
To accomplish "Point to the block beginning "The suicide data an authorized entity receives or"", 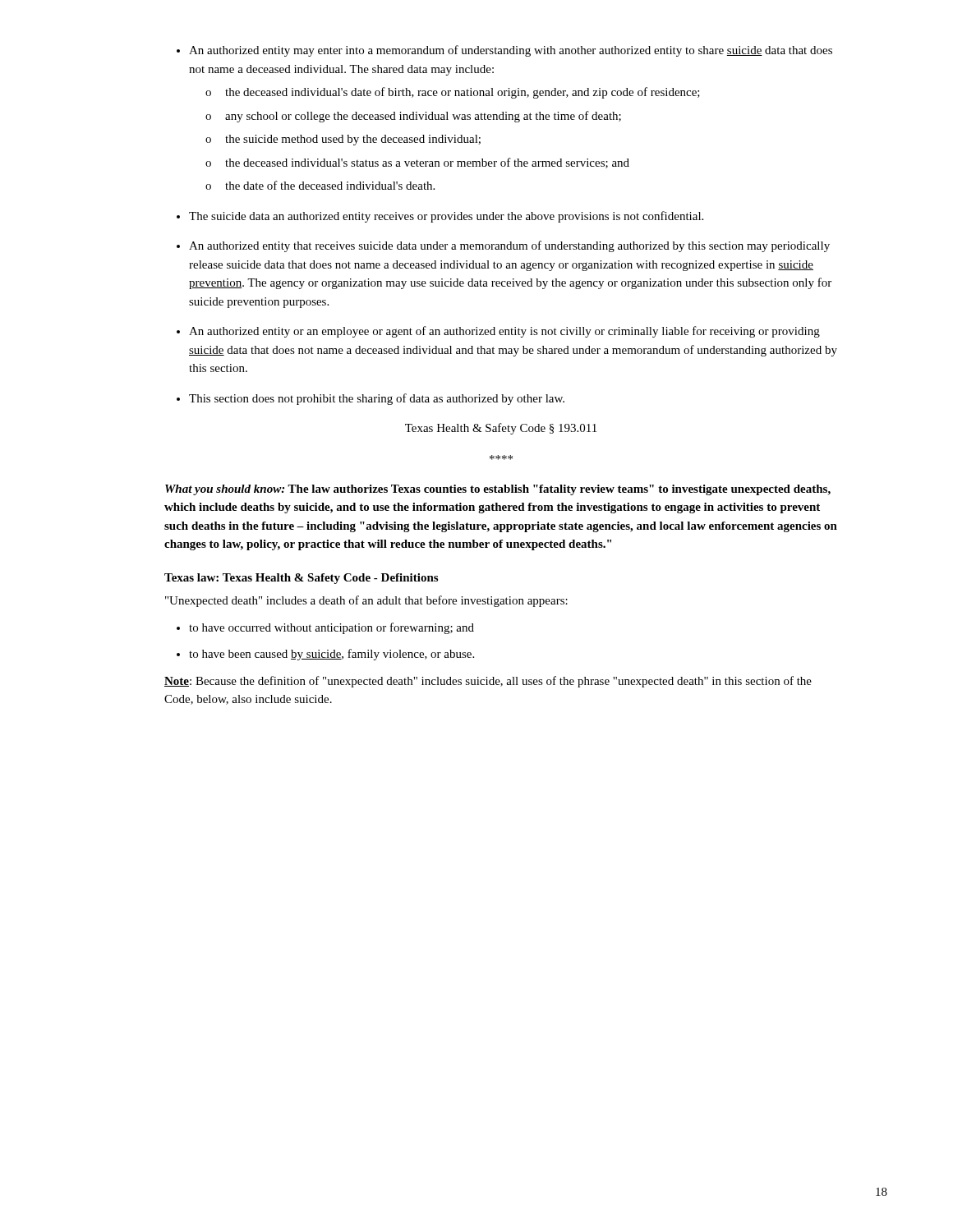I will 501,216.
